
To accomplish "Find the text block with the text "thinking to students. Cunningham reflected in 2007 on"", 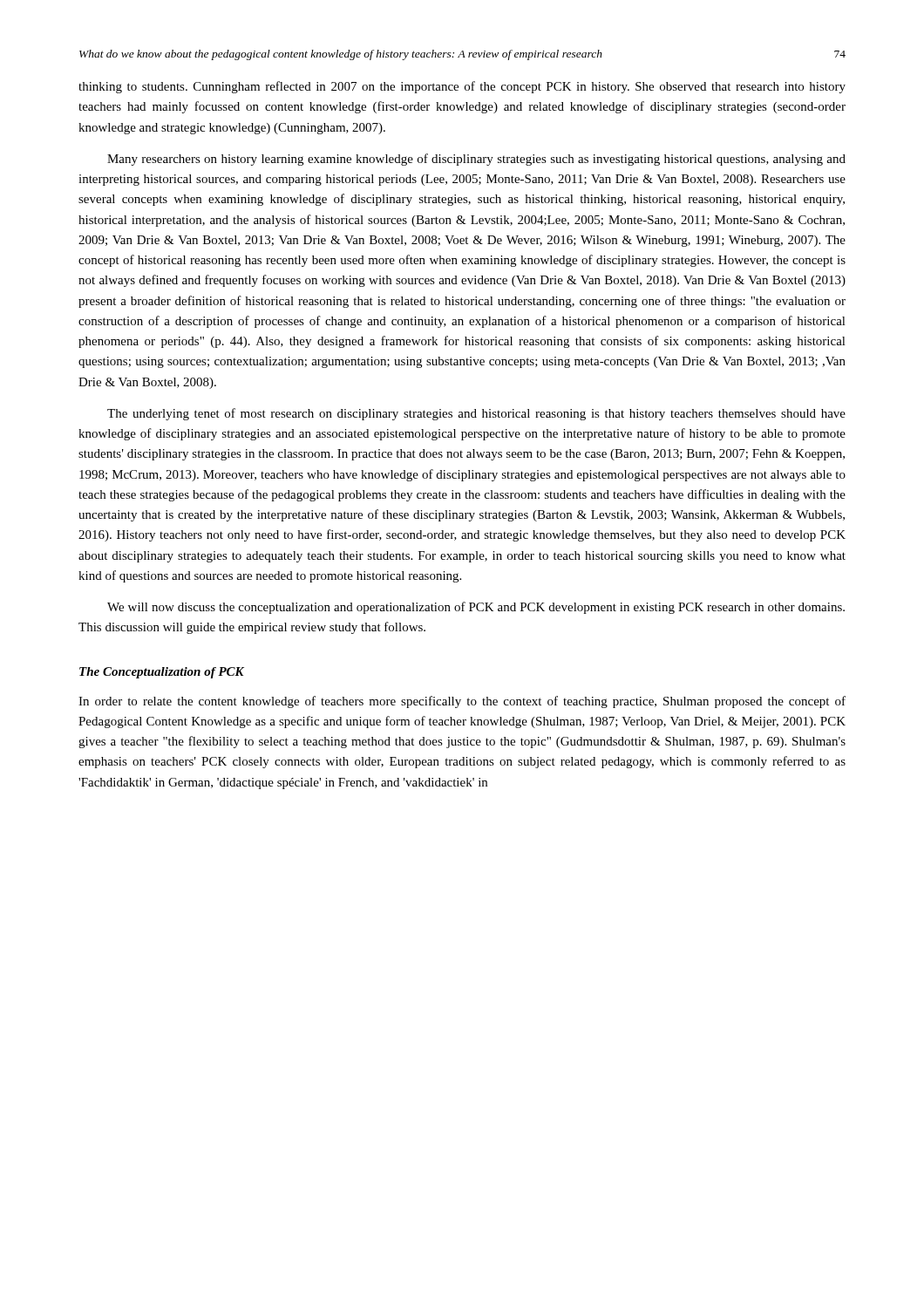I will tap(462, 107).
